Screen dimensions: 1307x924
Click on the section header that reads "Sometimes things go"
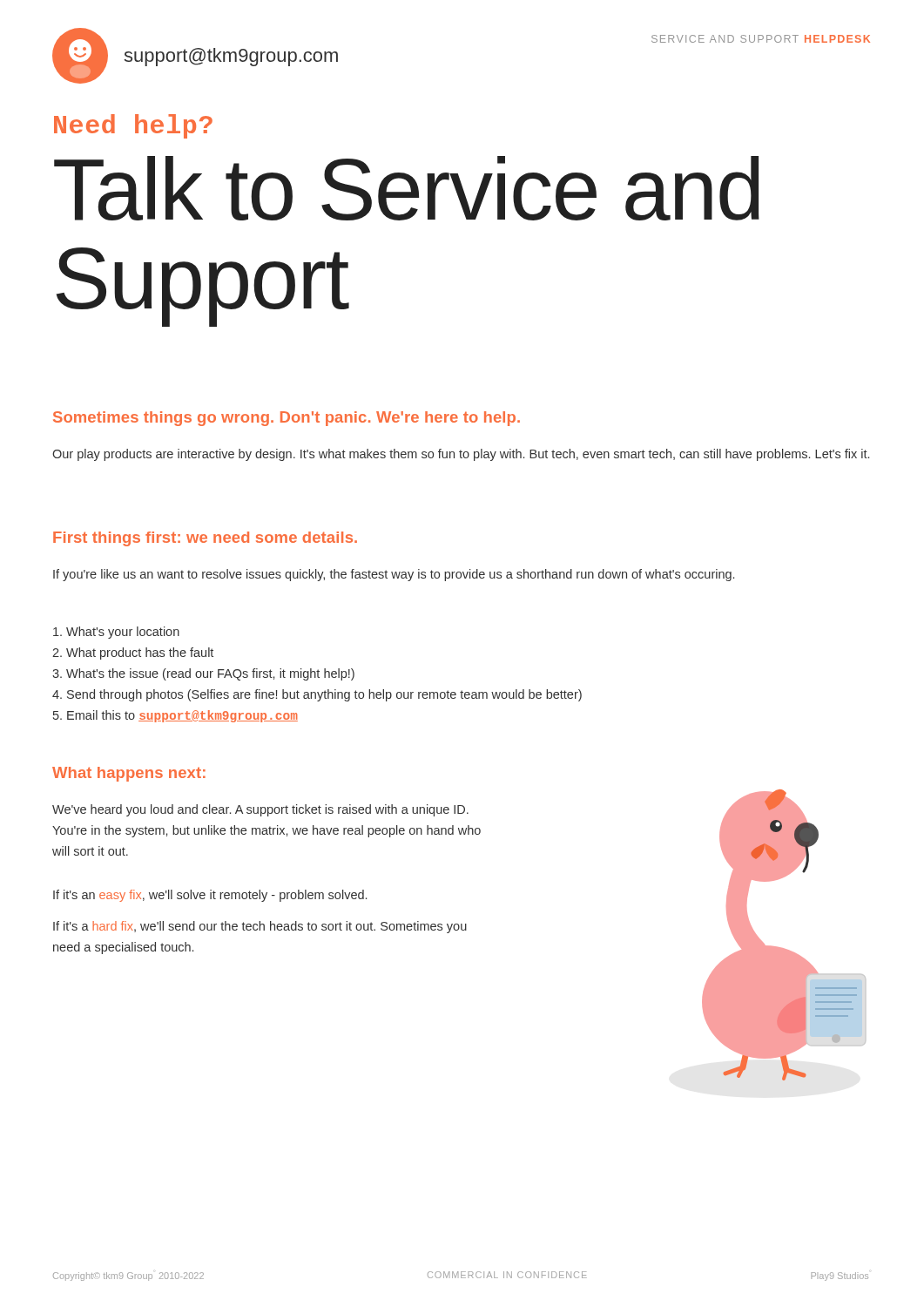(x=287, y=417)
